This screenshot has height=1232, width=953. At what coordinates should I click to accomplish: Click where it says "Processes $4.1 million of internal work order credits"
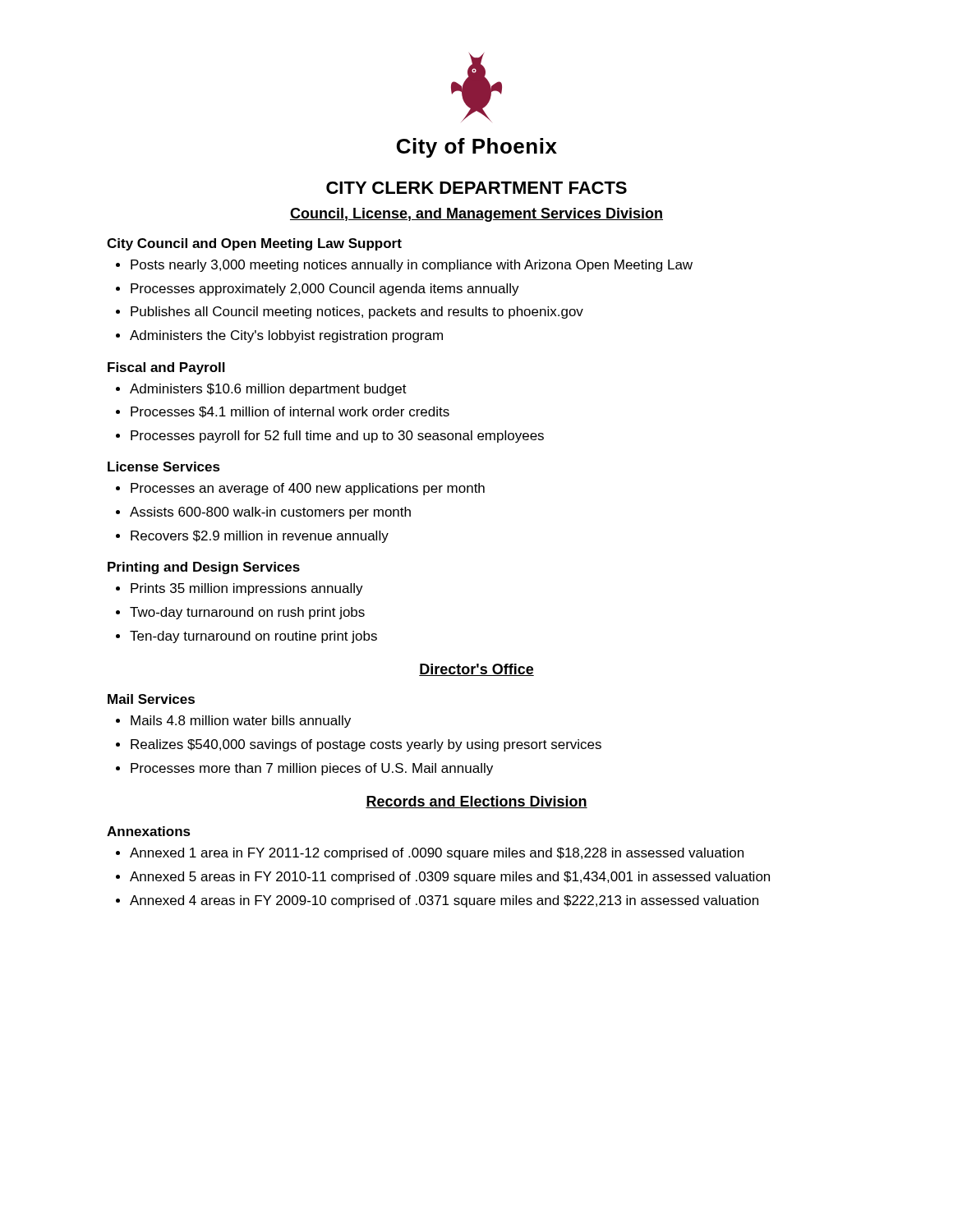[x=290, y=412]
